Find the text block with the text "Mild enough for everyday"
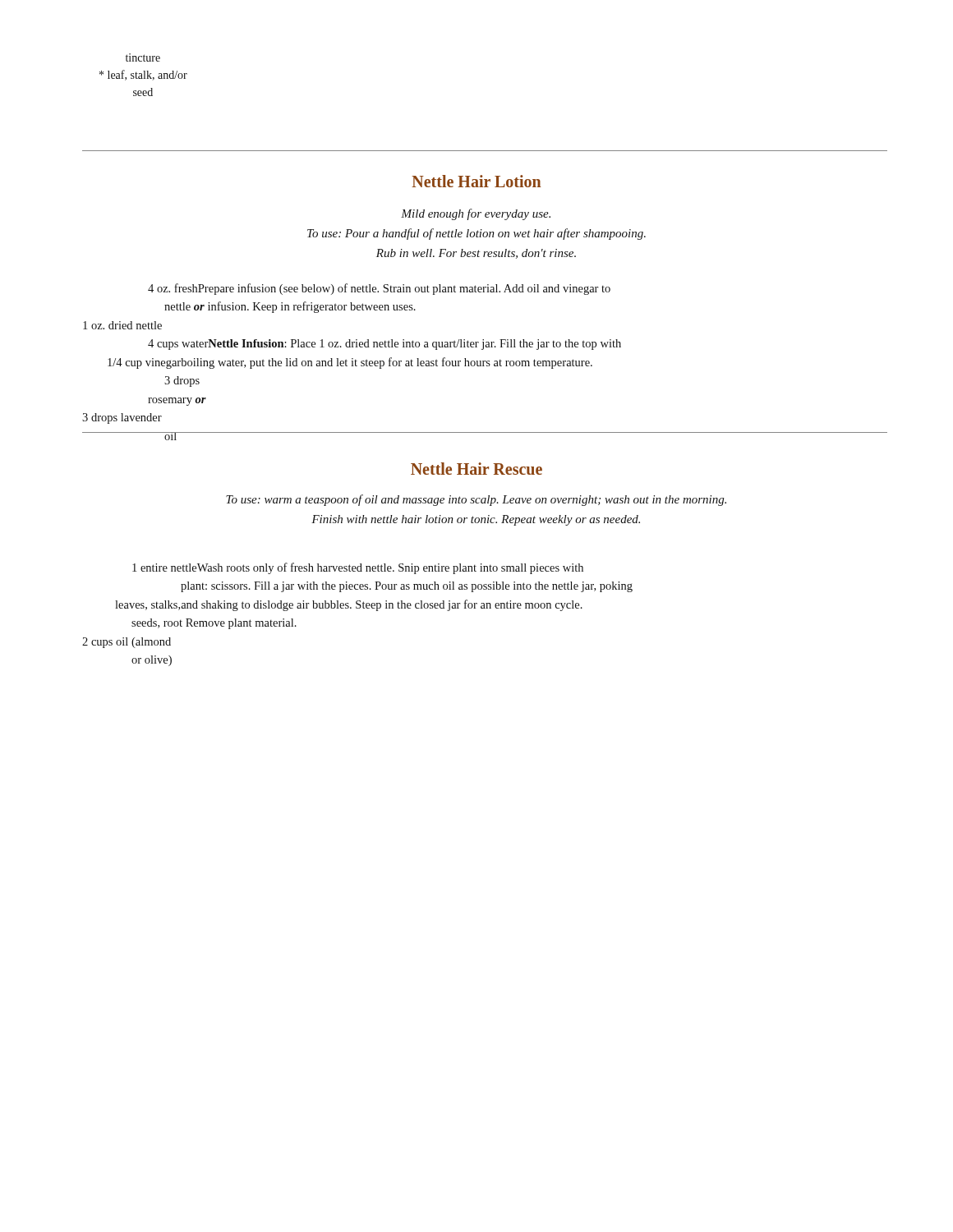The height and width of the screenshot is (1232, 953). [x=476, y=233]
